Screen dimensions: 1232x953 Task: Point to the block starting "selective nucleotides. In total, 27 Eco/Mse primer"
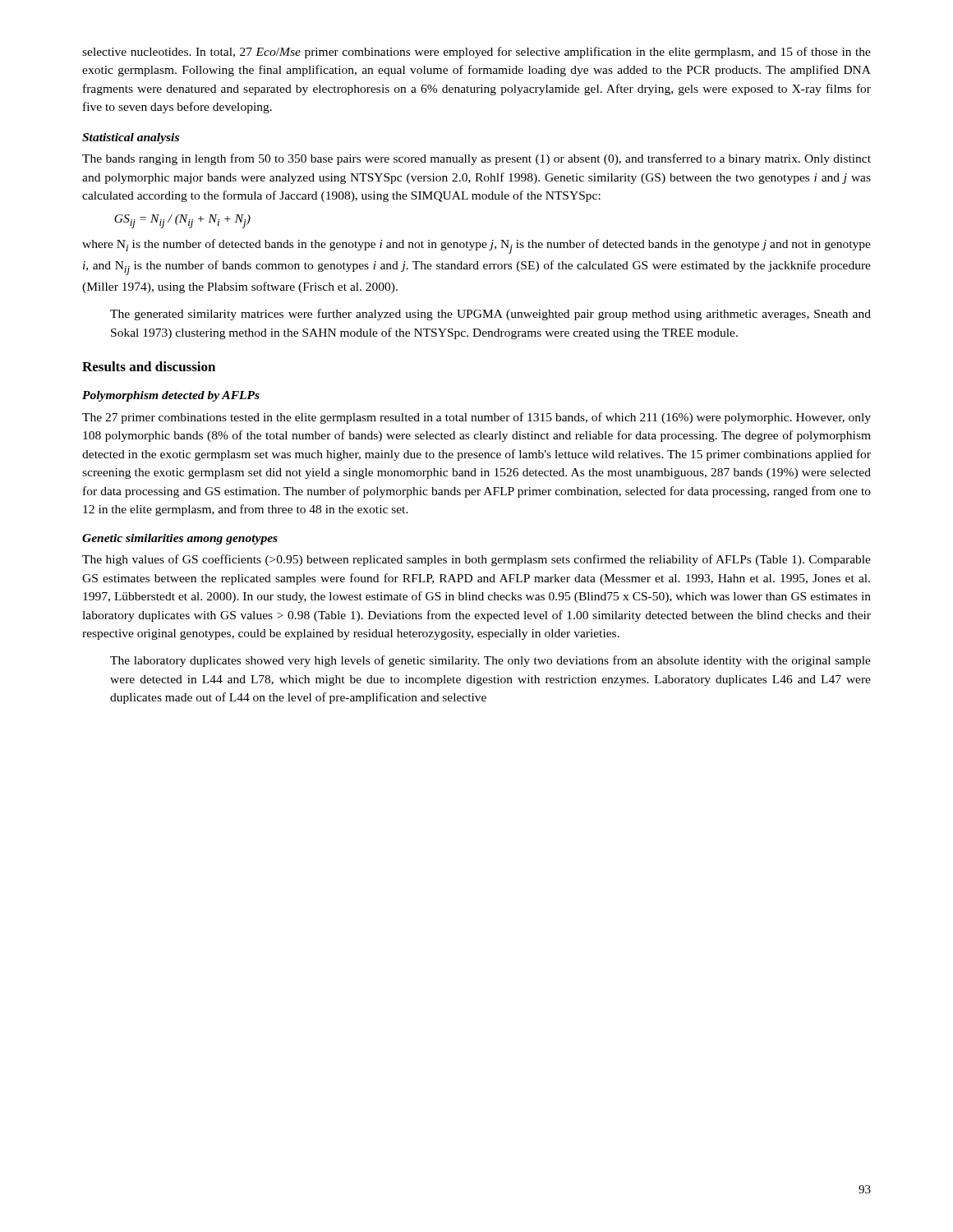476,80
